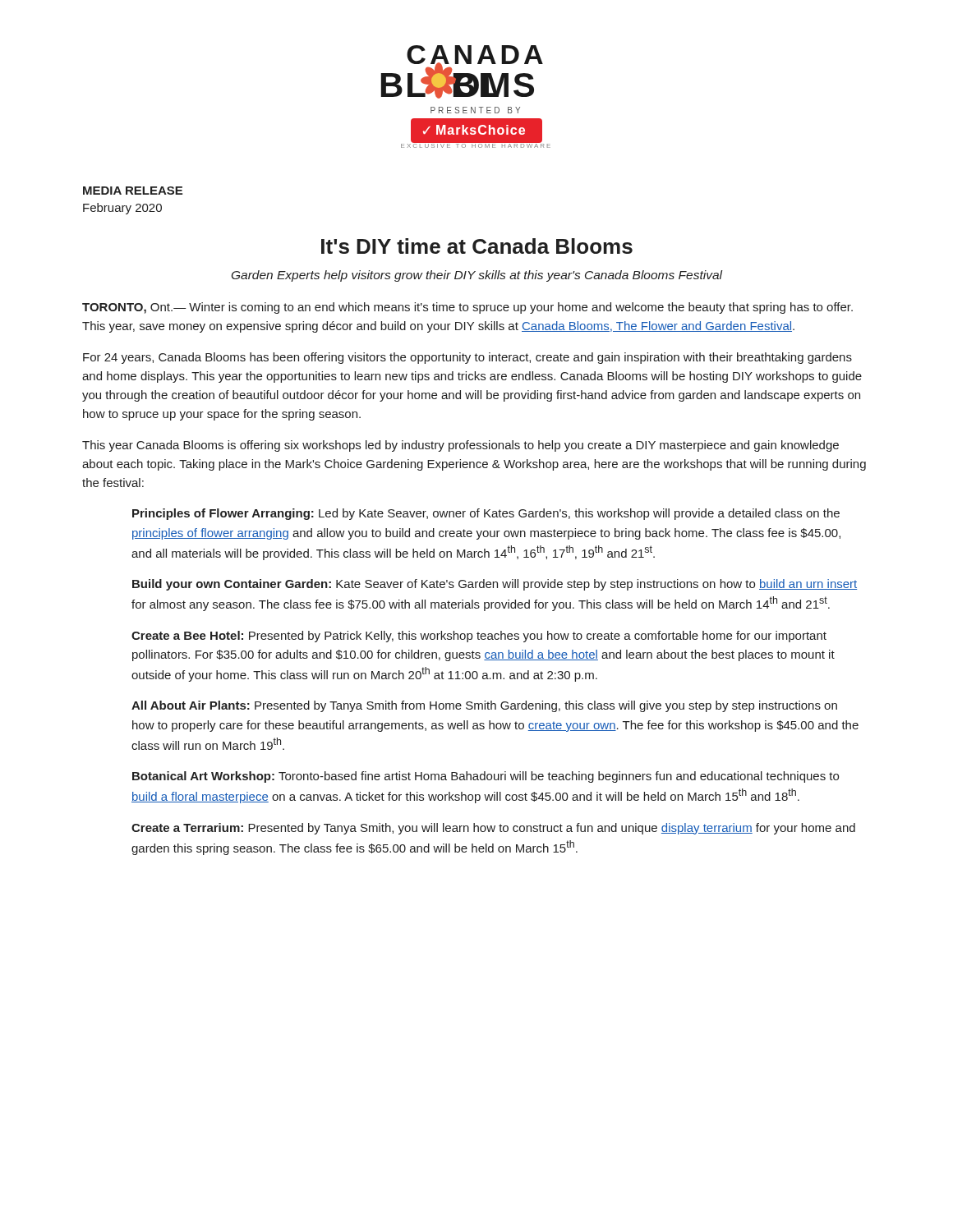Point to the block beginning "Build your own Container Garden: Kate Seaver"
The height and width of the screenshot is (1232, 953).
(x=494, y=594)
